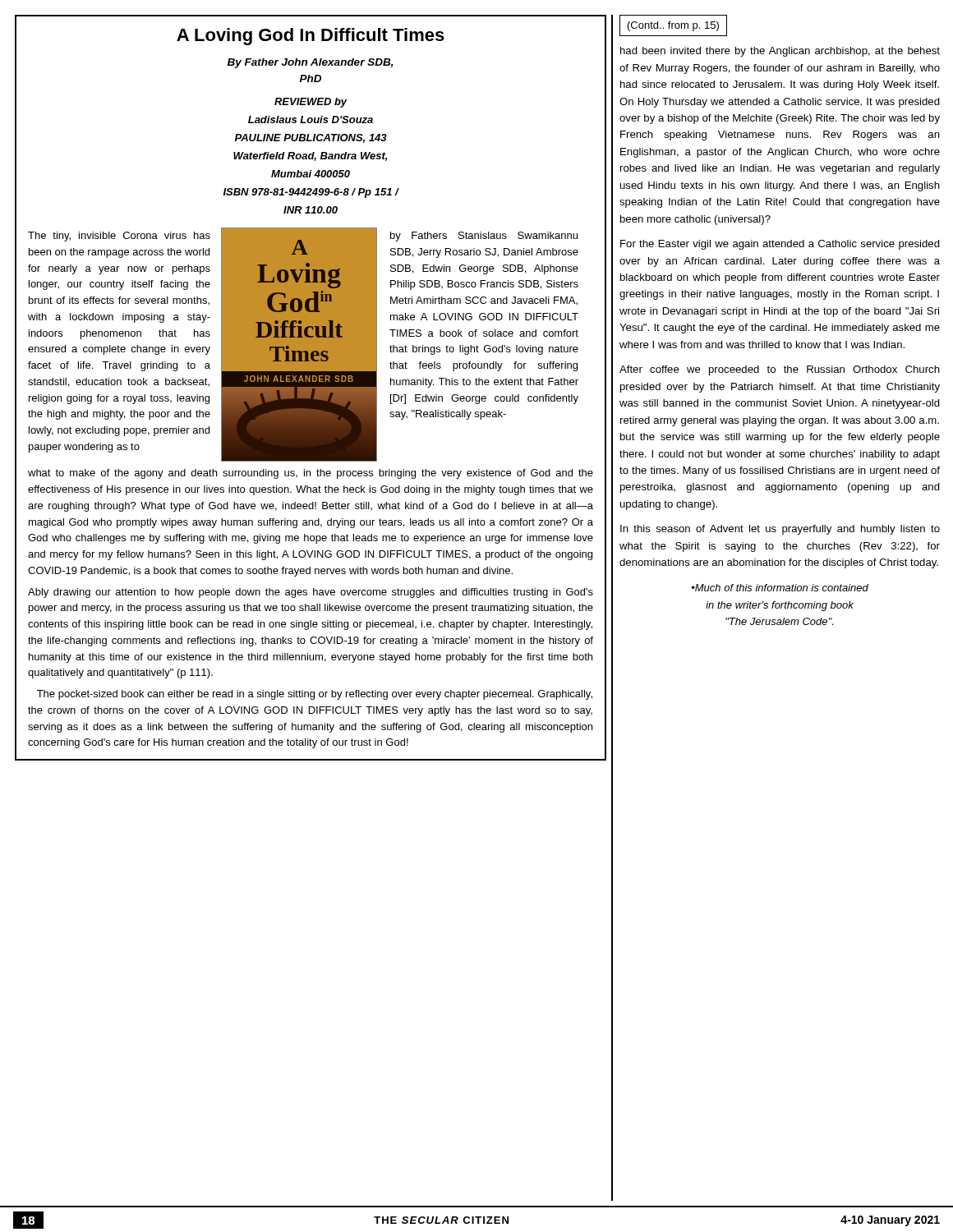The height and width of the screenshot is (1232, 953).
Task: Point to the passage starting "Ably drawing our"
Action: pyautogui.click(x=311, y=632)
